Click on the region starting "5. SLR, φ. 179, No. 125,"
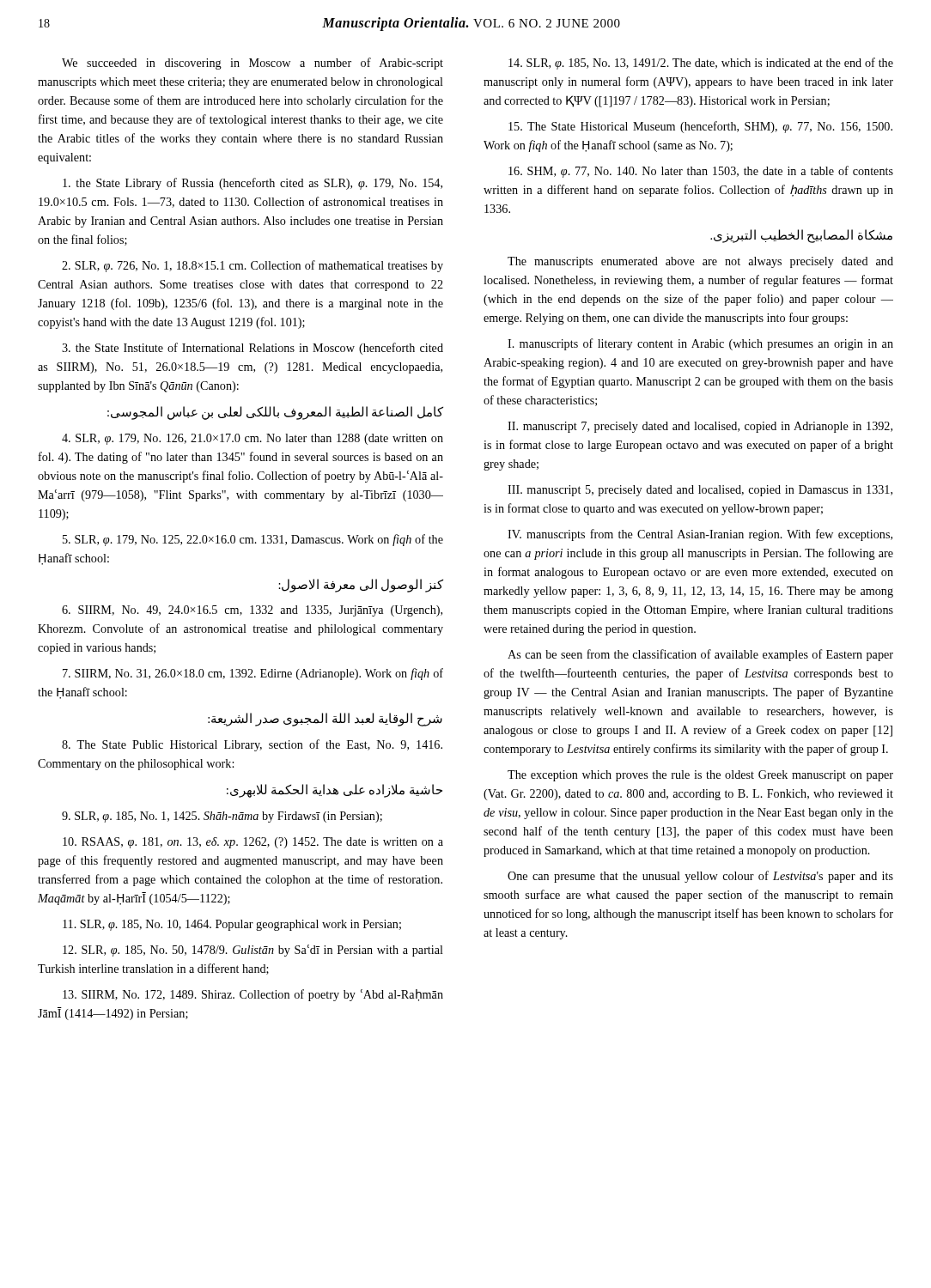 click(240, 548)
